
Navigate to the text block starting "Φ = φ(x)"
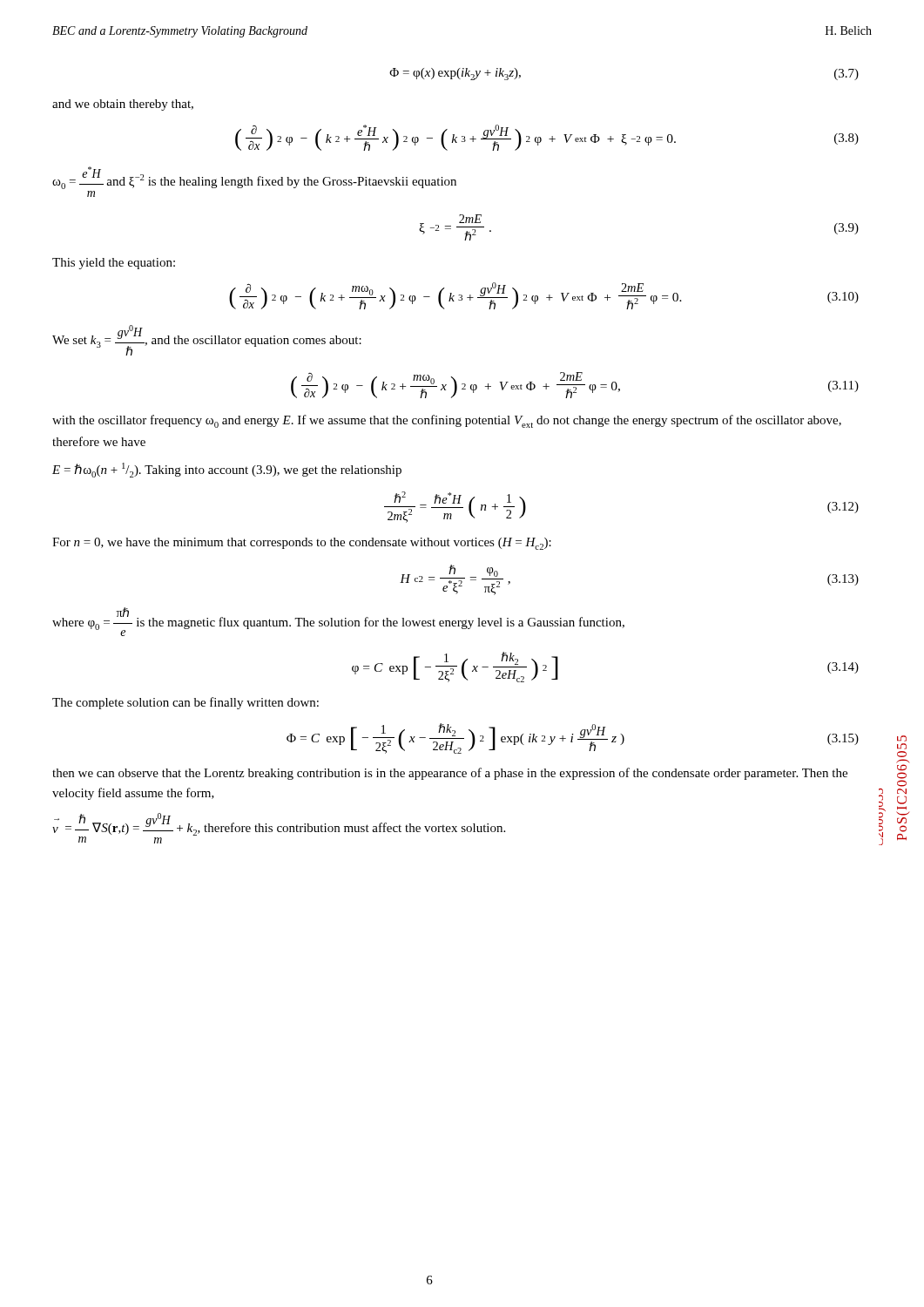[x=455, y=74]
